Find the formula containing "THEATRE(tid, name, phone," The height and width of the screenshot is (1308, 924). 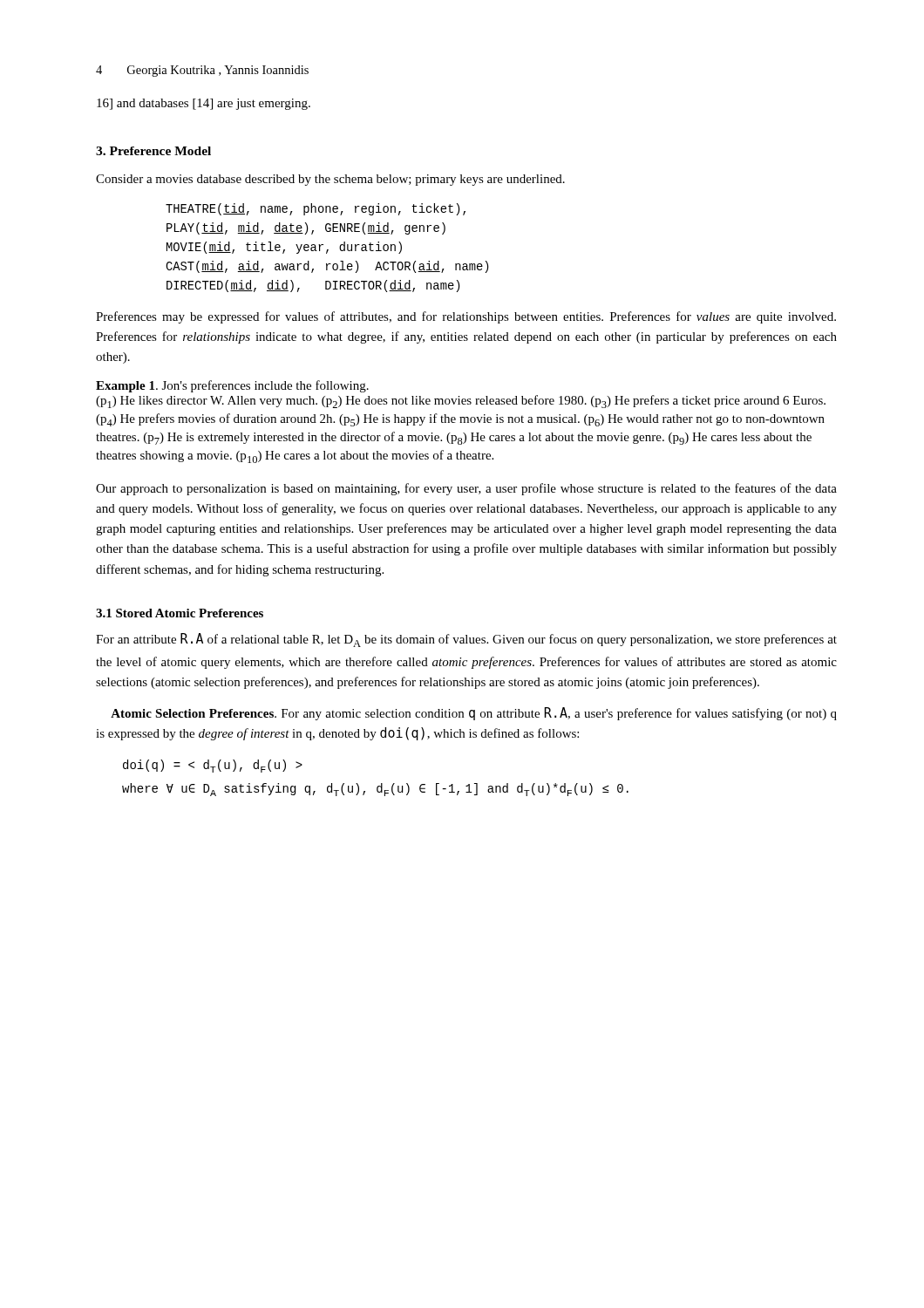pyautogui.click(x=328, y=248)
